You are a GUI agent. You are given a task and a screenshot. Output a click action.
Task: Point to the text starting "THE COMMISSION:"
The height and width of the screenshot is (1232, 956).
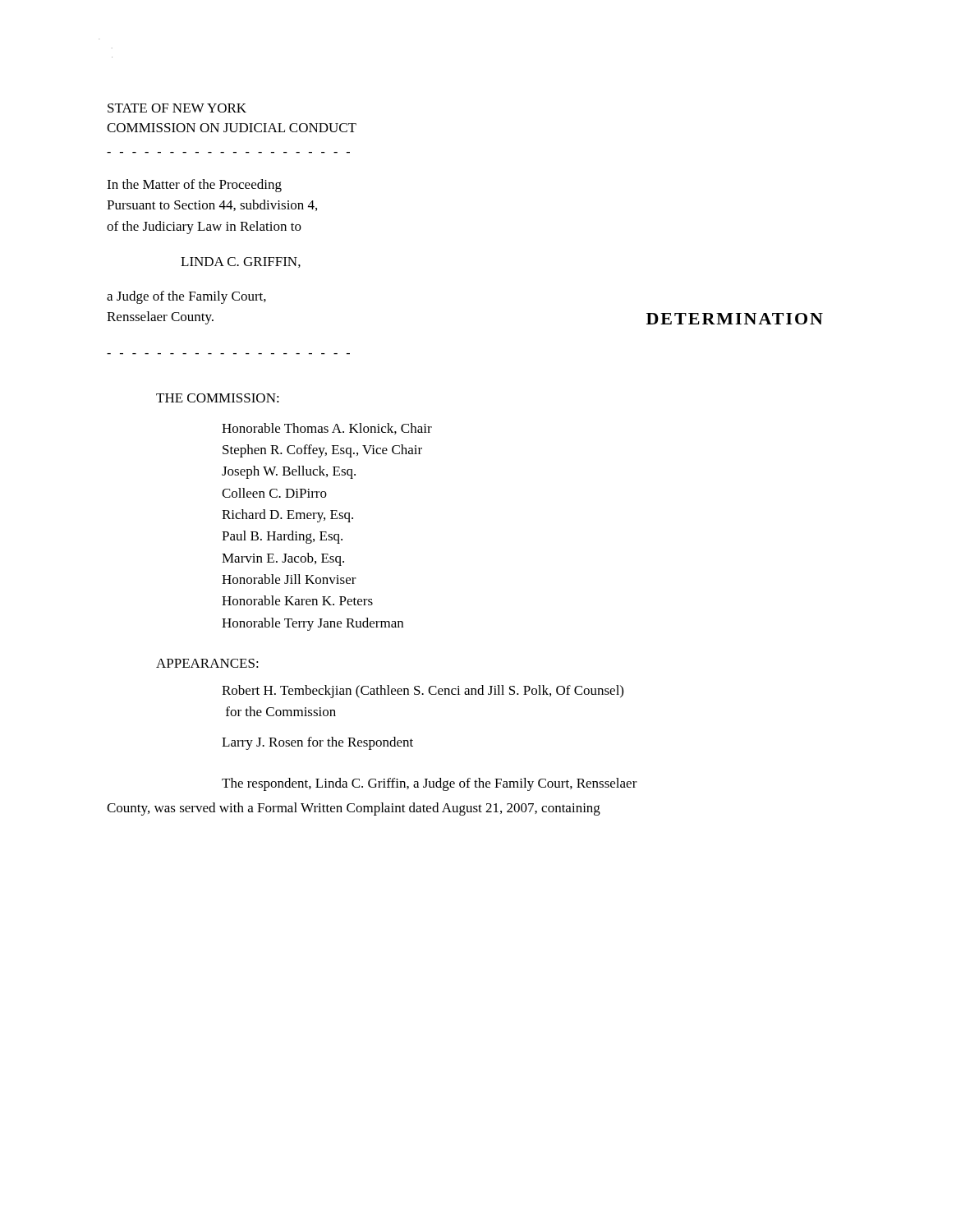coord(218,398)
